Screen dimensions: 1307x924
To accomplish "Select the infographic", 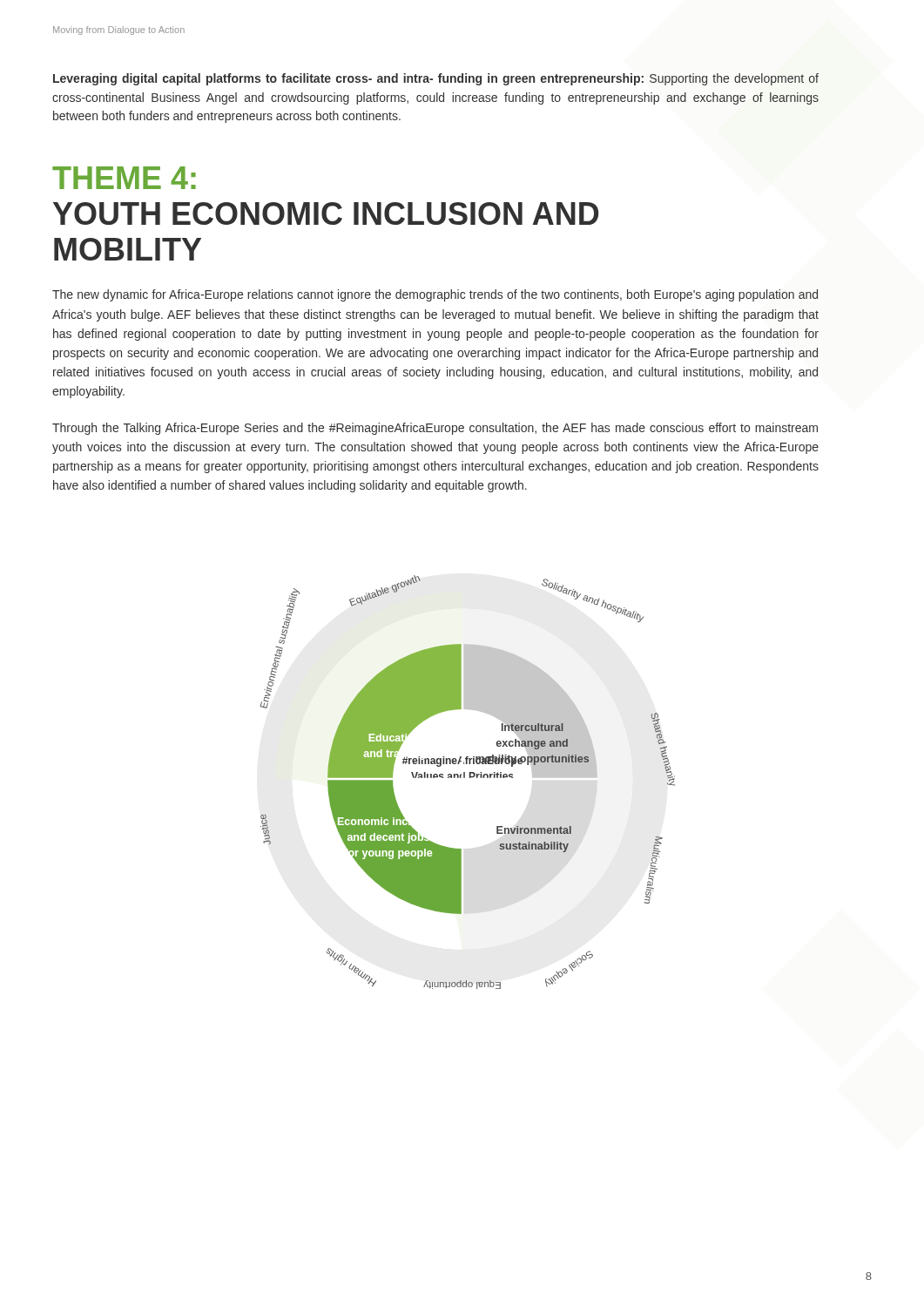I will coord(462,766).
